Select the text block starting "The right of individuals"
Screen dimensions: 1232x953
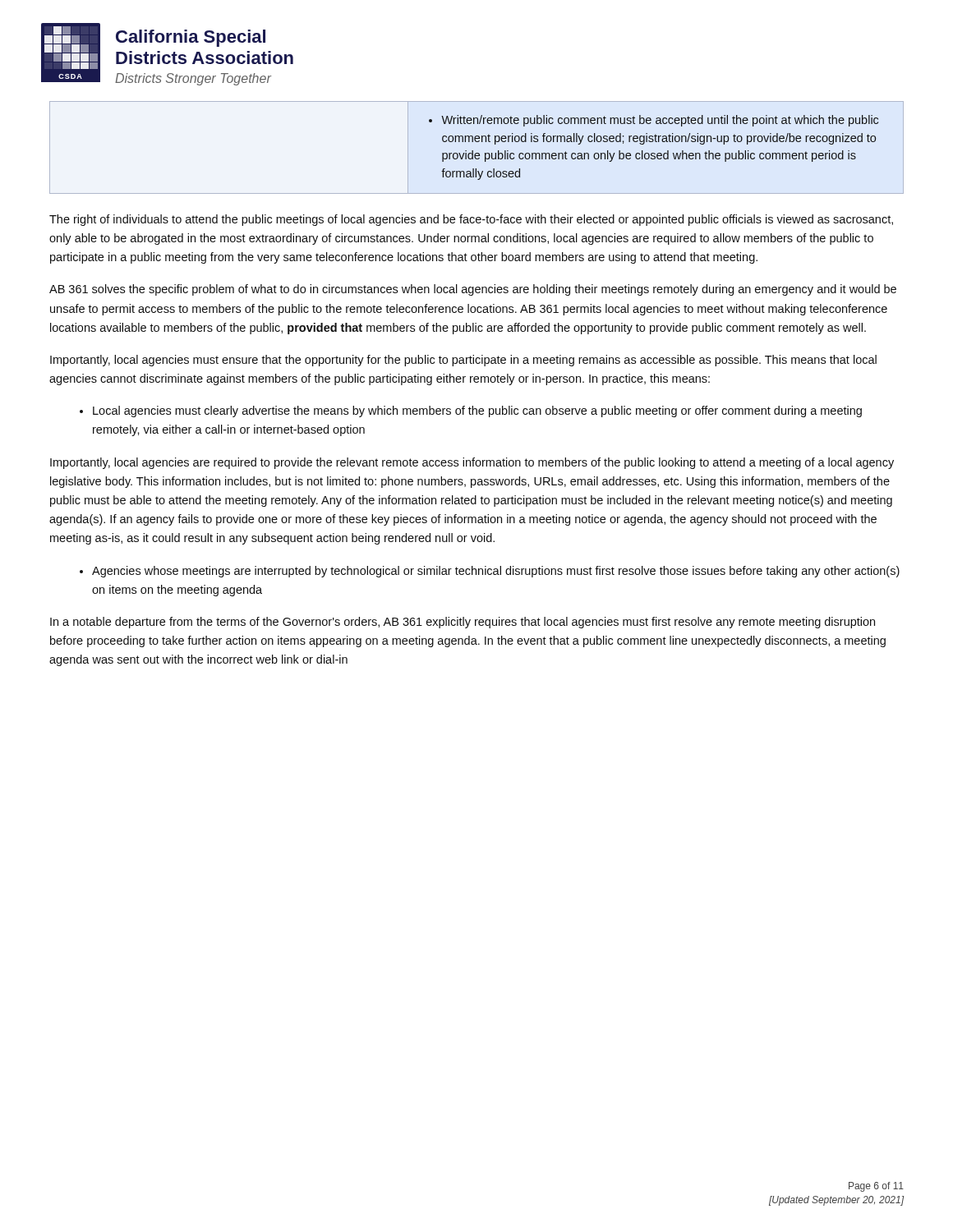point(472,238)
